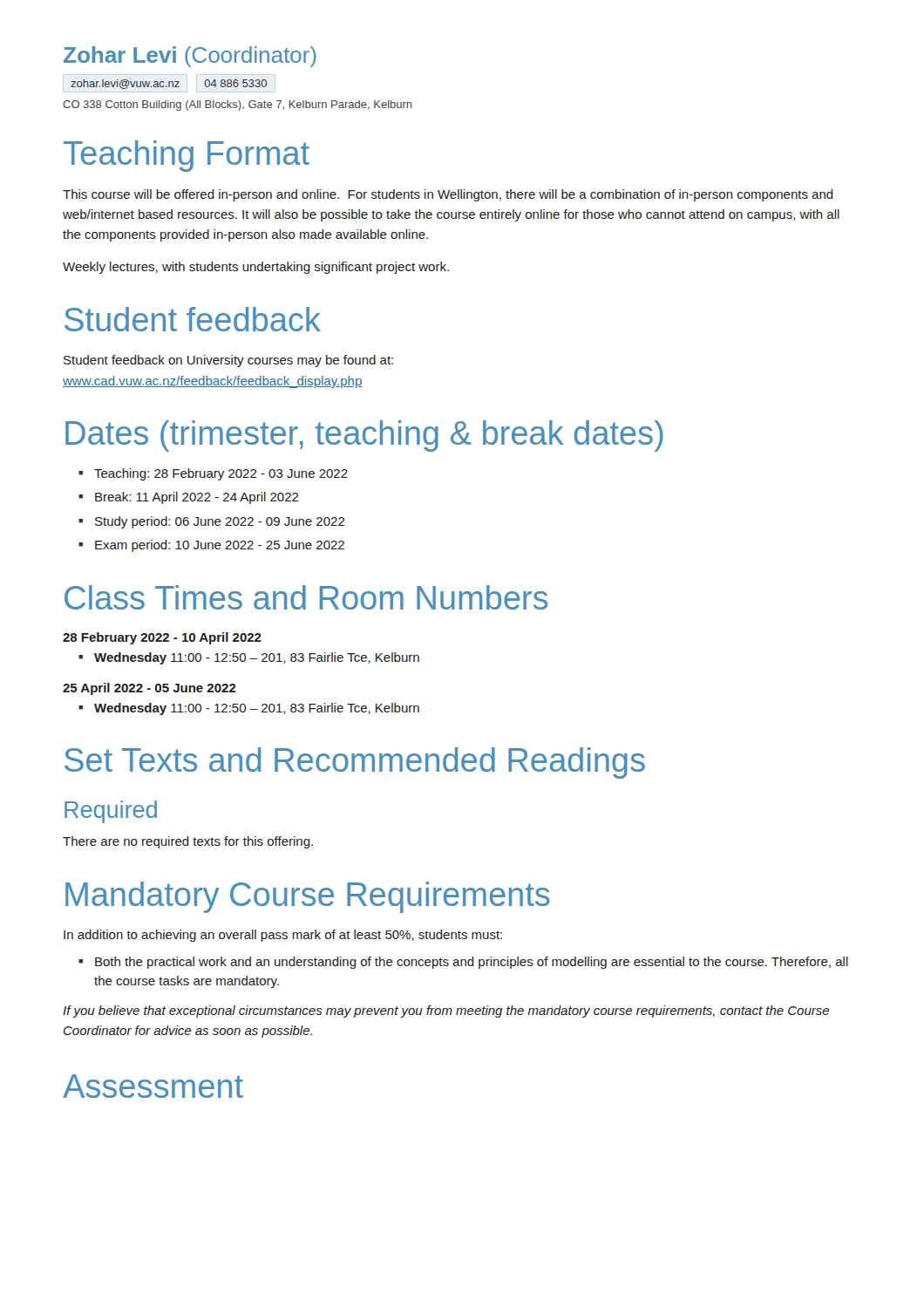Find the block on this page that starts "CO 338 Cotton"
924x1308 pixels.
(238, 104)
